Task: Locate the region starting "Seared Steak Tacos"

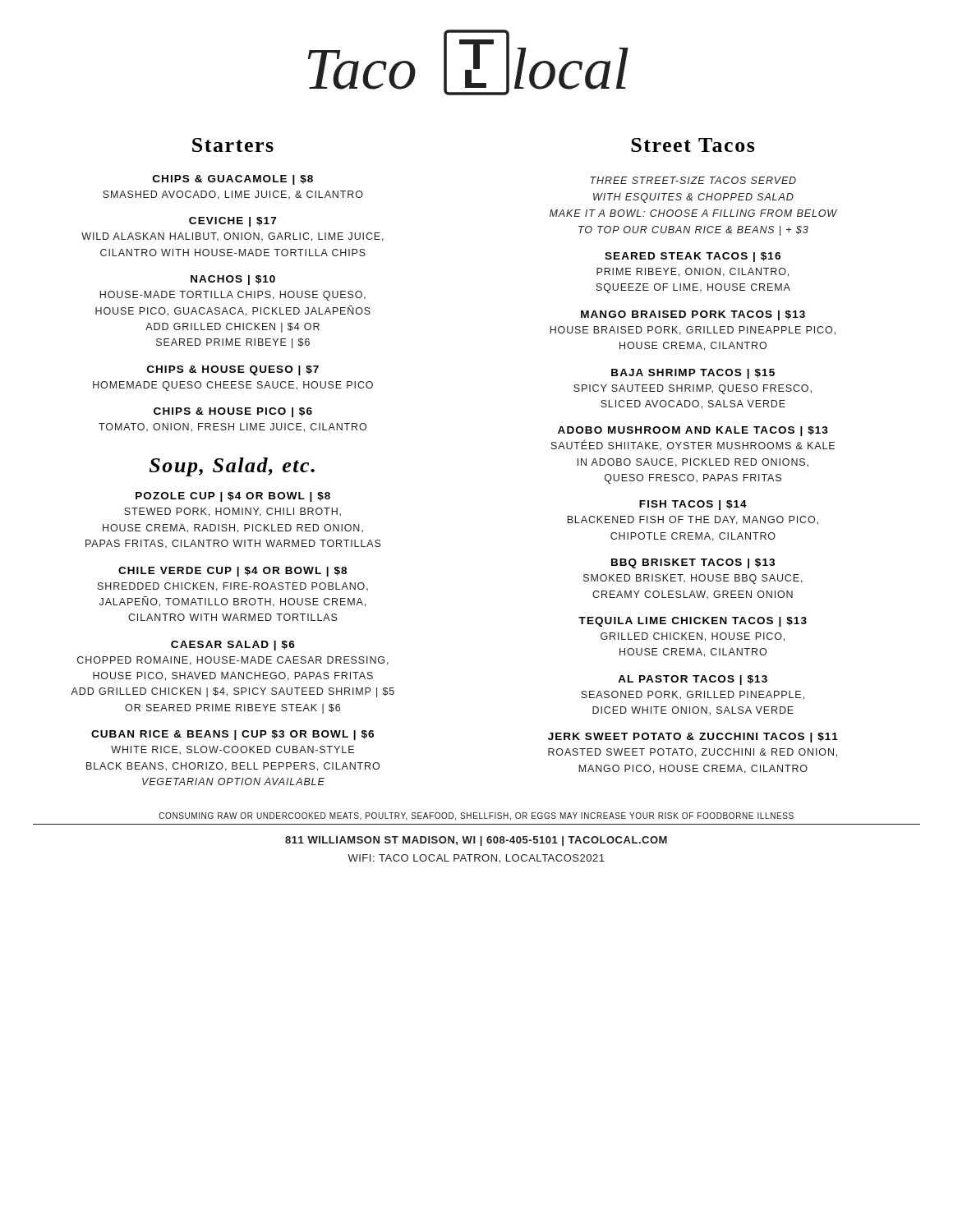Action: [x=693, y=273]
